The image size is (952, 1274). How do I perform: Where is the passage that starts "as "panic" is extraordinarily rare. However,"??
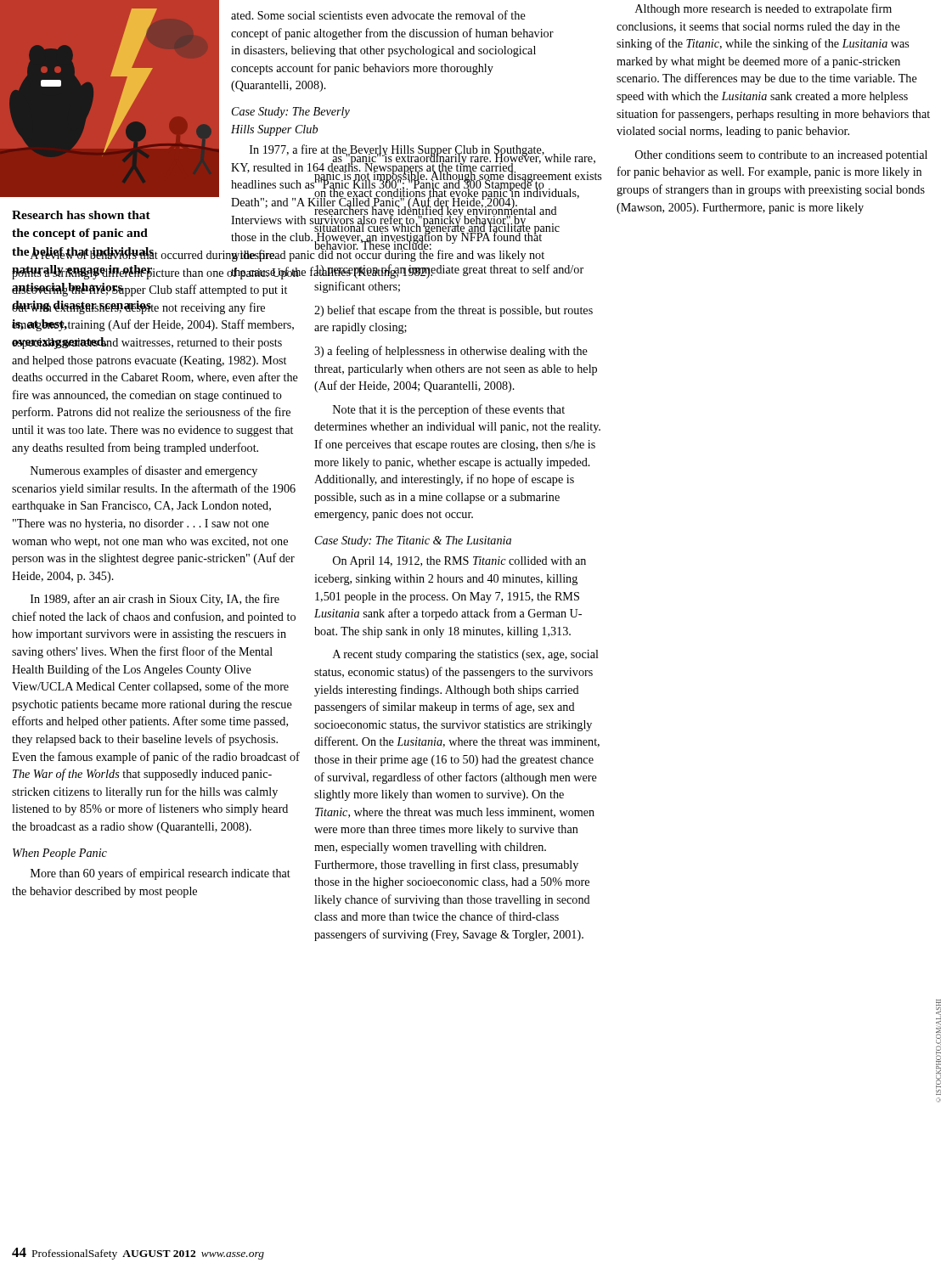pyautogui.click(x=459, y=546)
